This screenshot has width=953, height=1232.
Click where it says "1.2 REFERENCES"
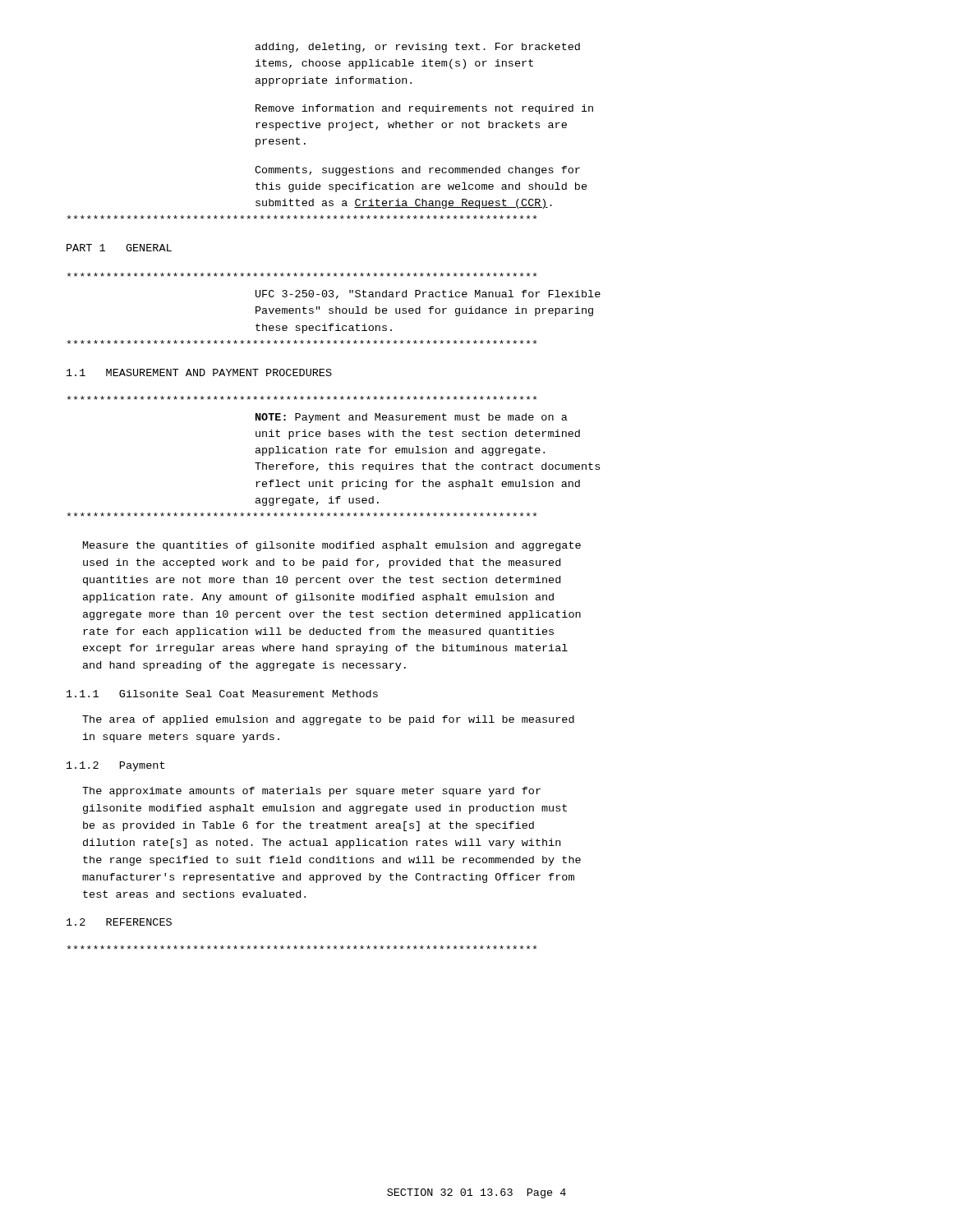pyautogui.click(x=119, y=923)
